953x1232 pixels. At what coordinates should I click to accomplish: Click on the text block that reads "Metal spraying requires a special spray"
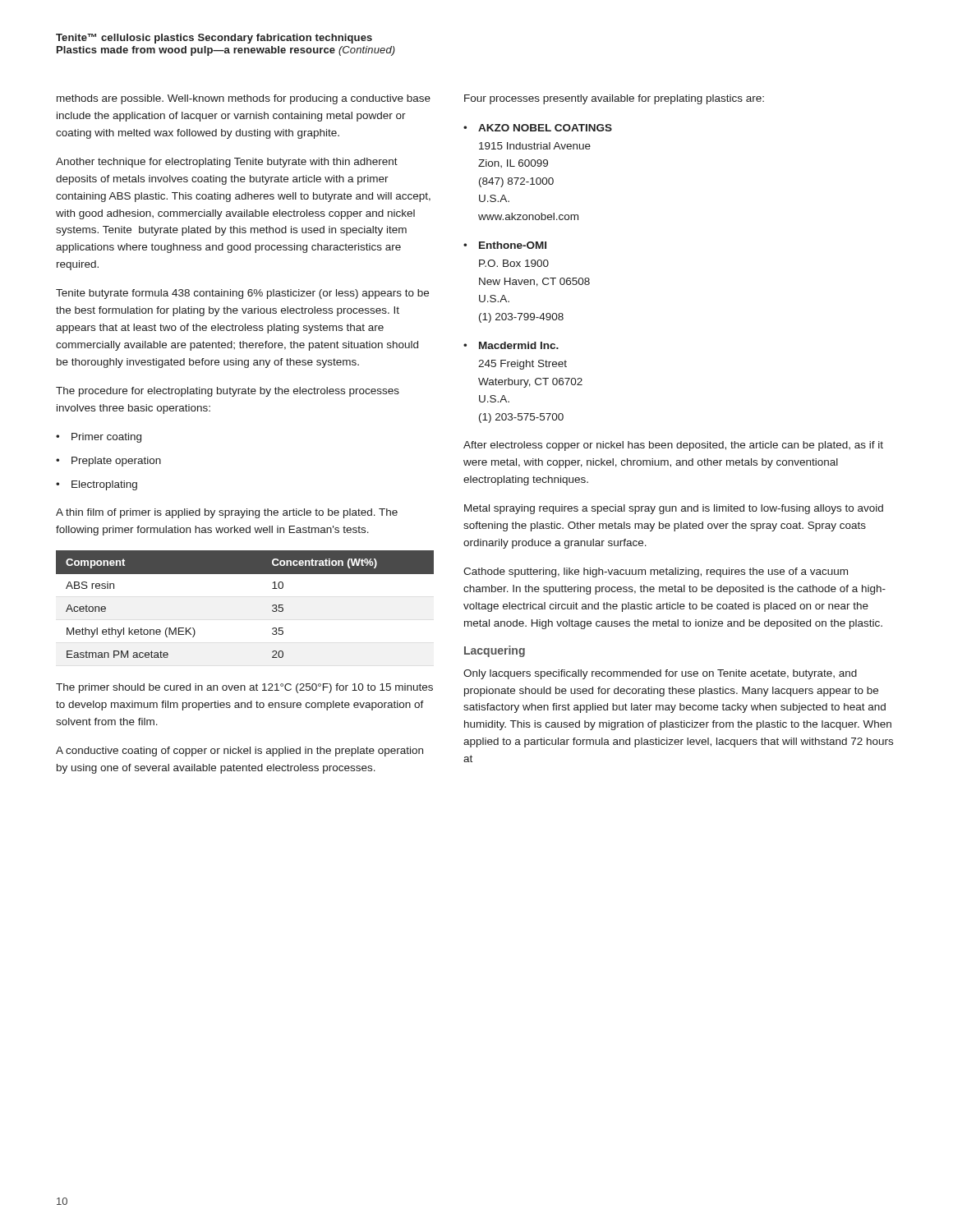tap(680, 526)
